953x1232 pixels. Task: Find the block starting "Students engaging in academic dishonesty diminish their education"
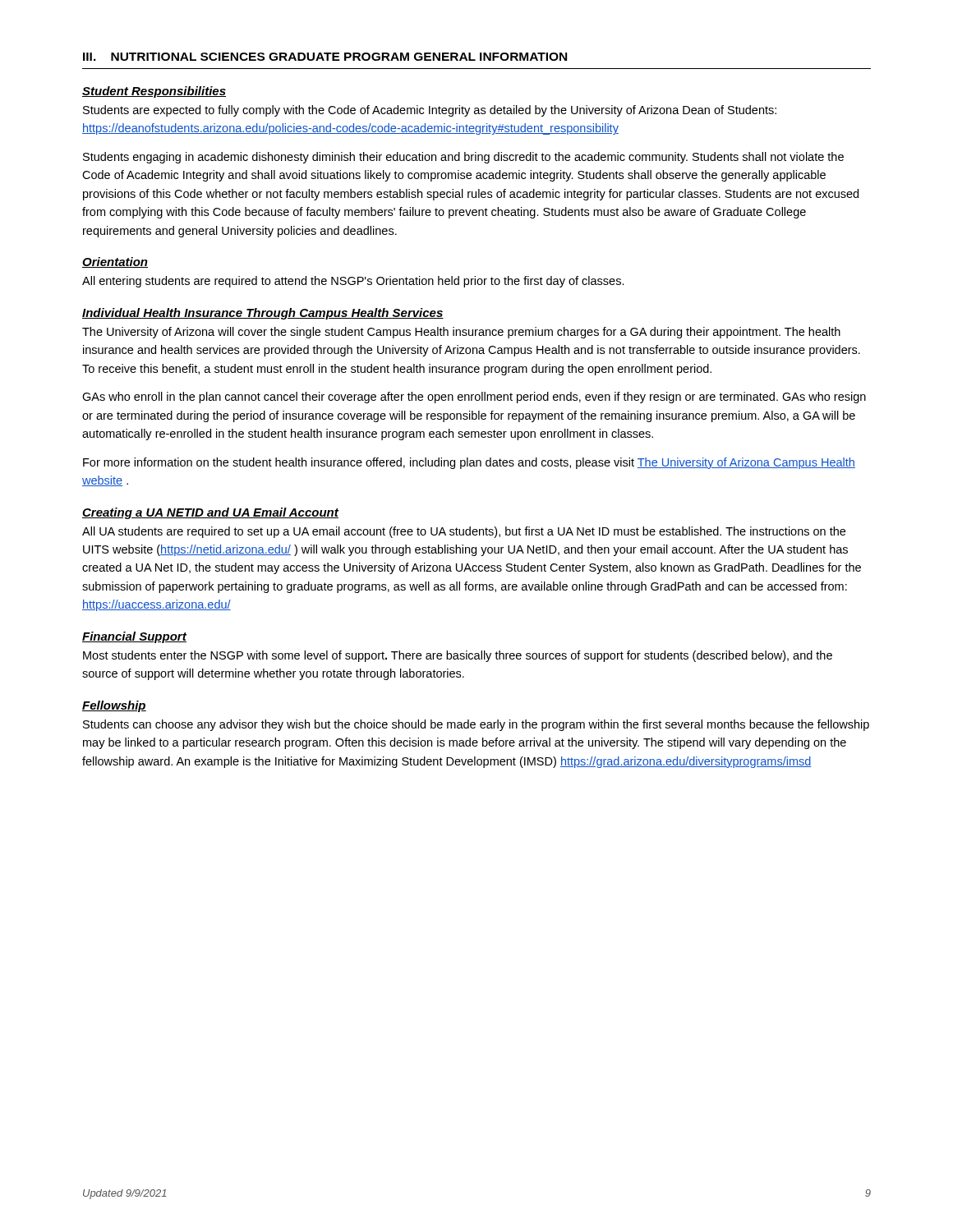[471, 194]
